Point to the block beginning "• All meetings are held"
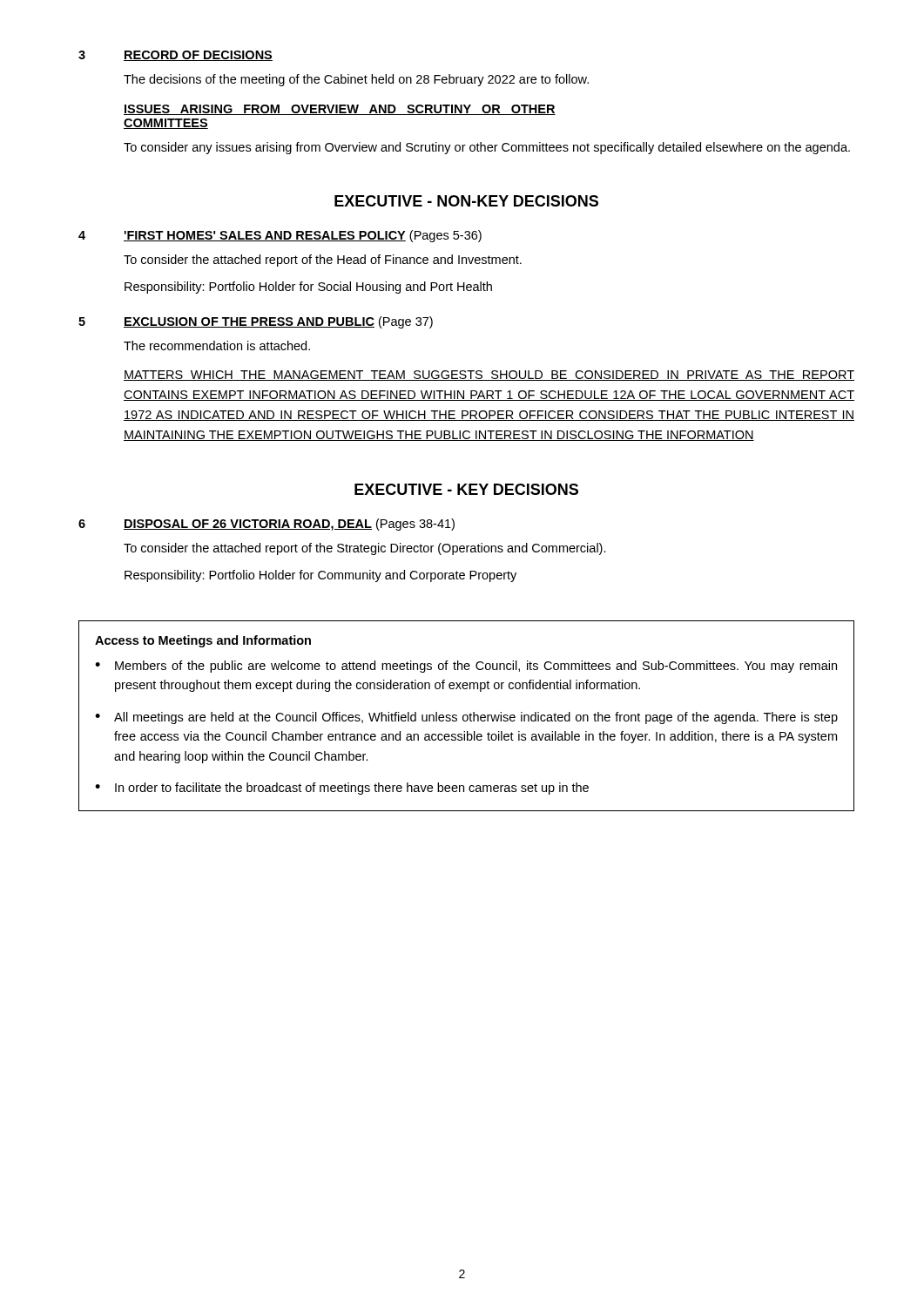This screenshot has width=924, height=1307. 466,737
